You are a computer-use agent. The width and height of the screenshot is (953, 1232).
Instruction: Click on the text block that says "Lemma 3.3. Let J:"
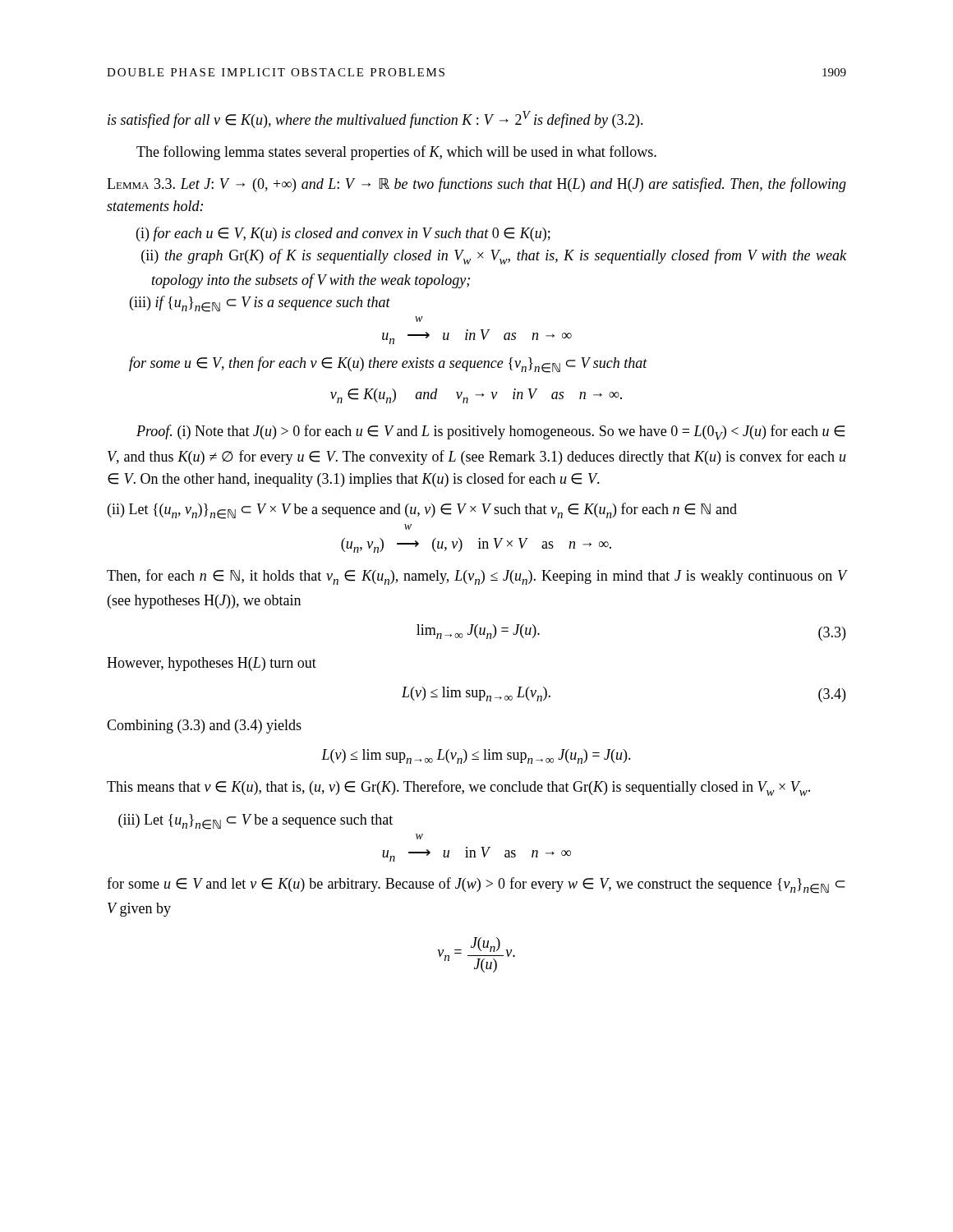[x=476, y=195]
